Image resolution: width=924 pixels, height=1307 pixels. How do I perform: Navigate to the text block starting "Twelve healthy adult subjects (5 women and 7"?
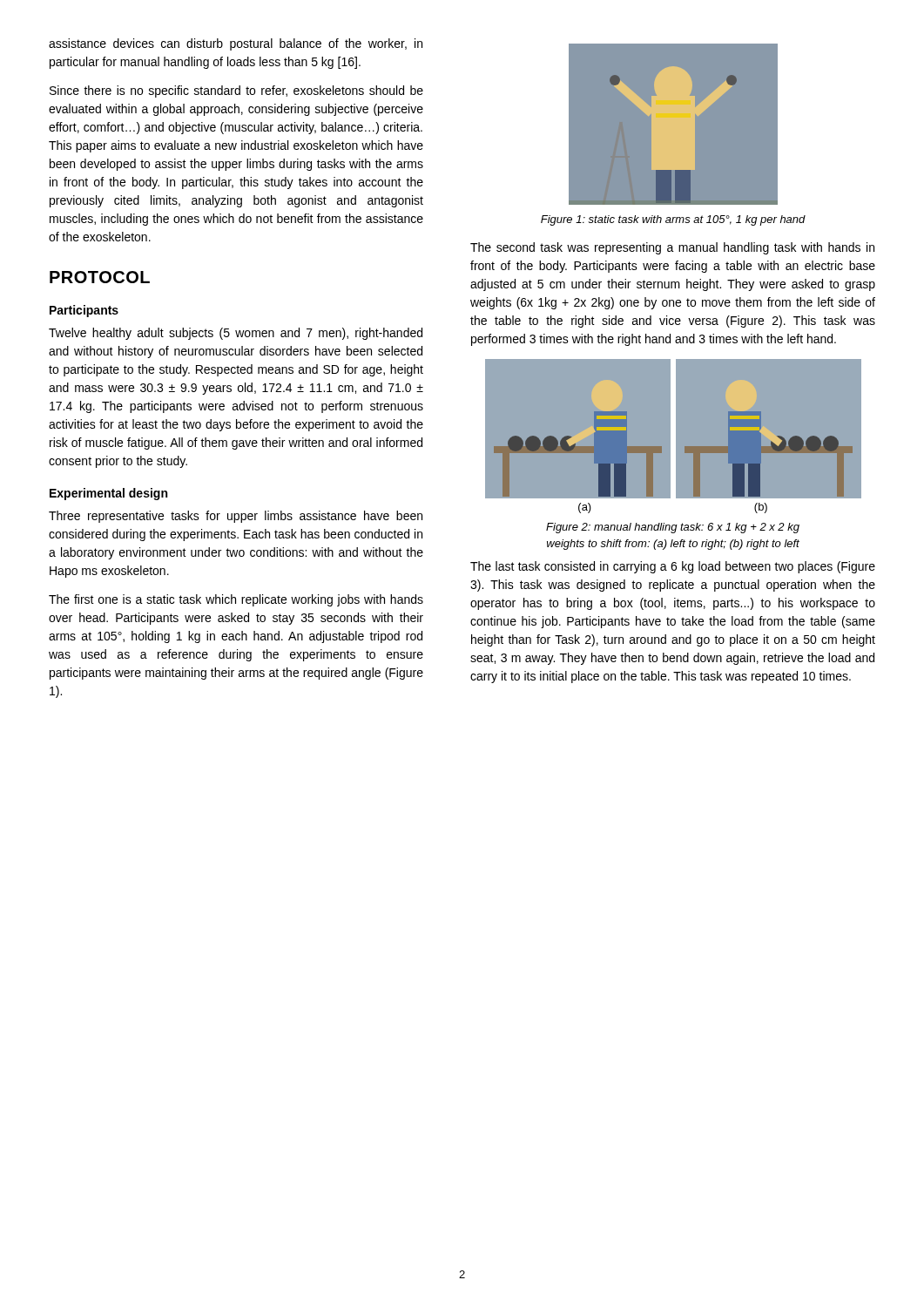click(x=236, y=397)
